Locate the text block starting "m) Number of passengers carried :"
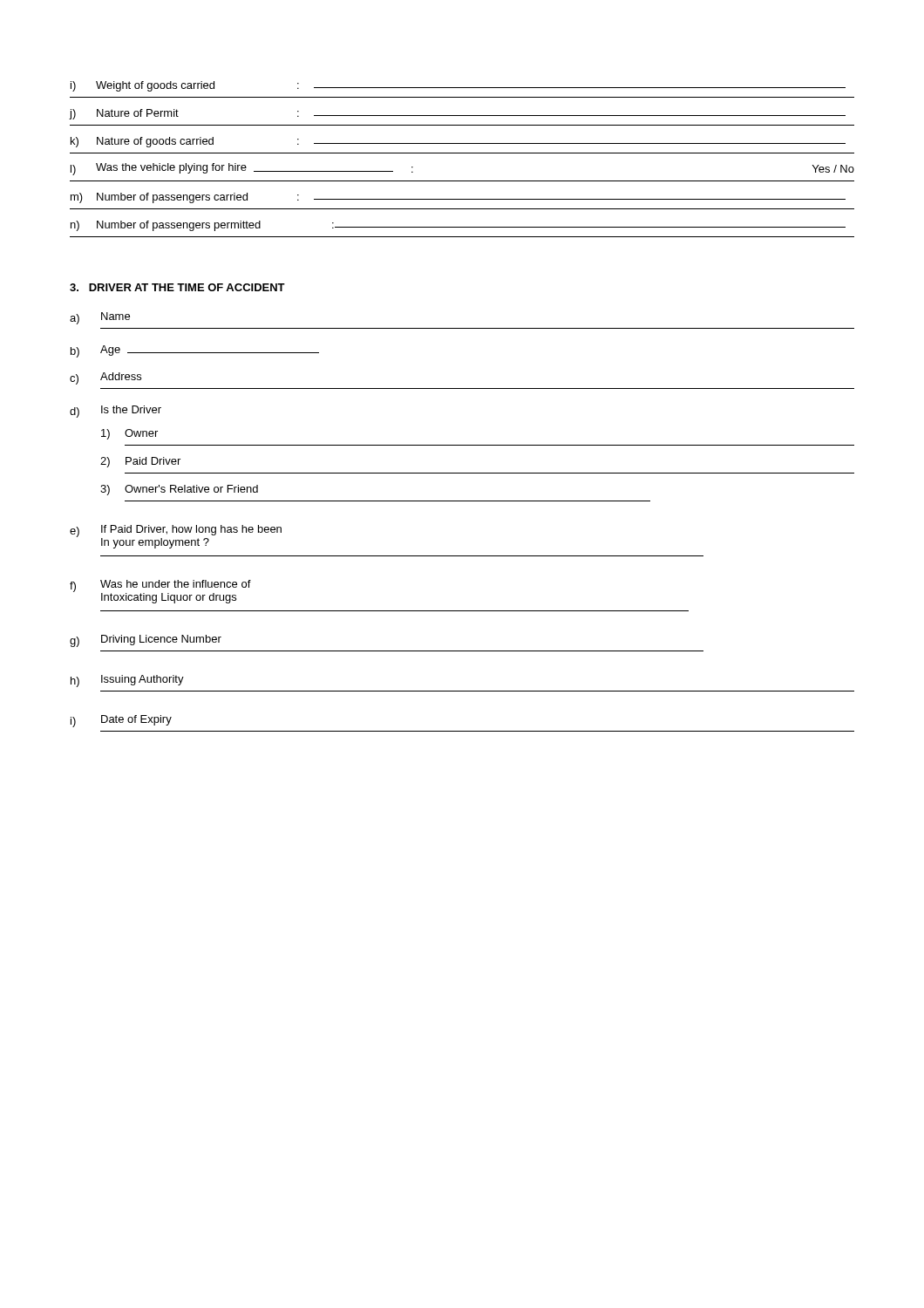 [x=458, y=196]
